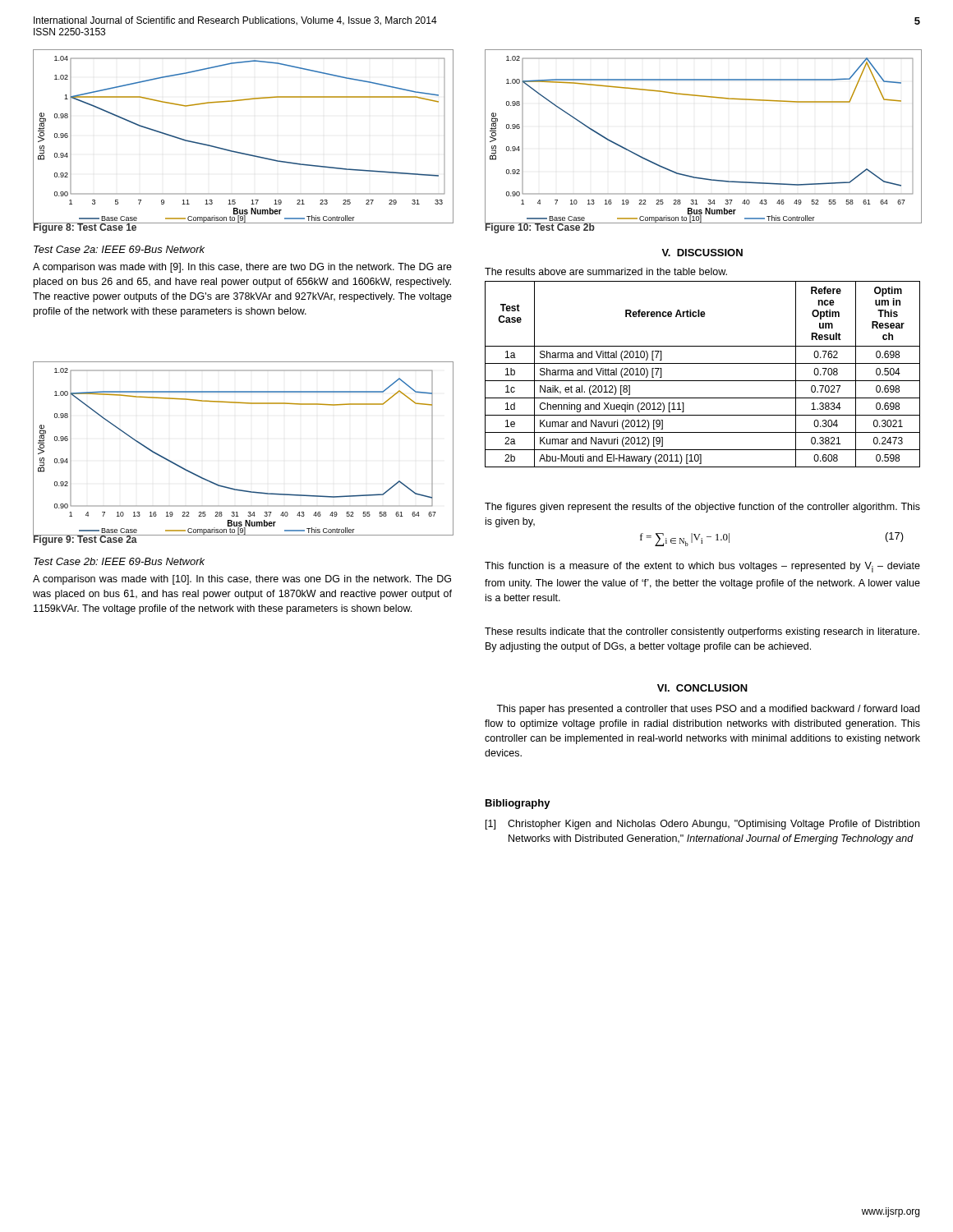Select the text block with the text "This function is a"

coord(702,582)
